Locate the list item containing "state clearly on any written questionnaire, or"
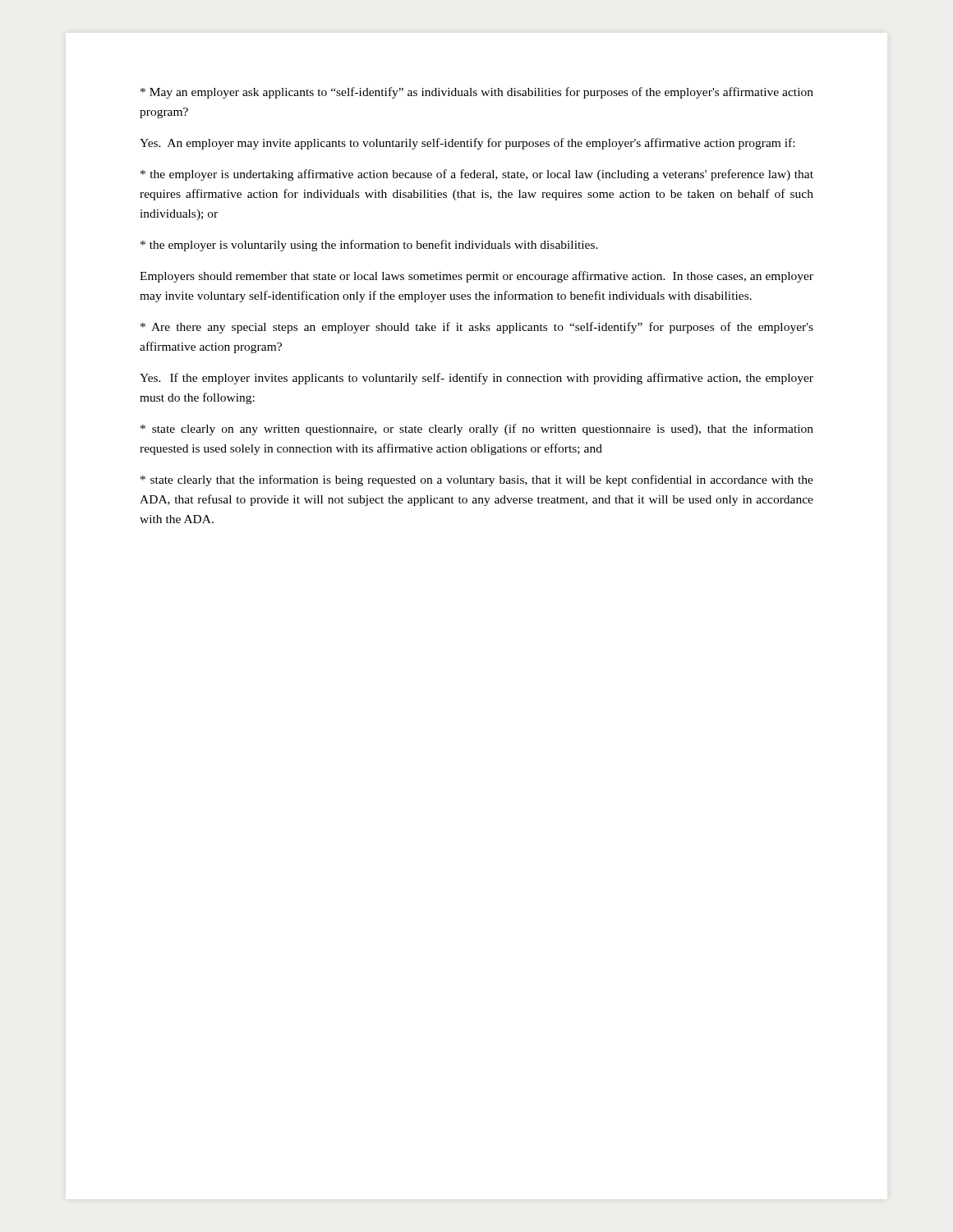 click(476, 438)
